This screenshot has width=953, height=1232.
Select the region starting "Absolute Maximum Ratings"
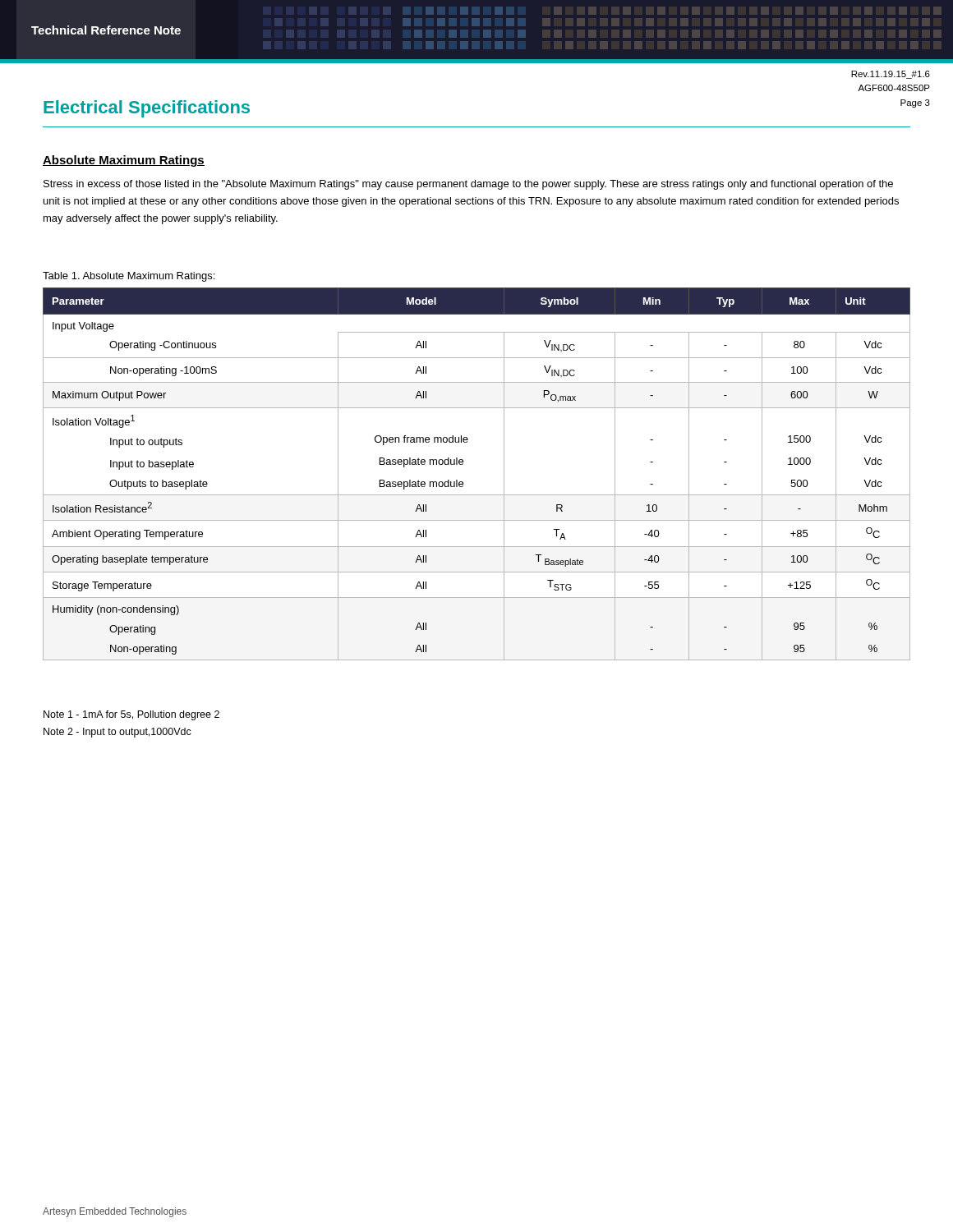click(124, 160)
